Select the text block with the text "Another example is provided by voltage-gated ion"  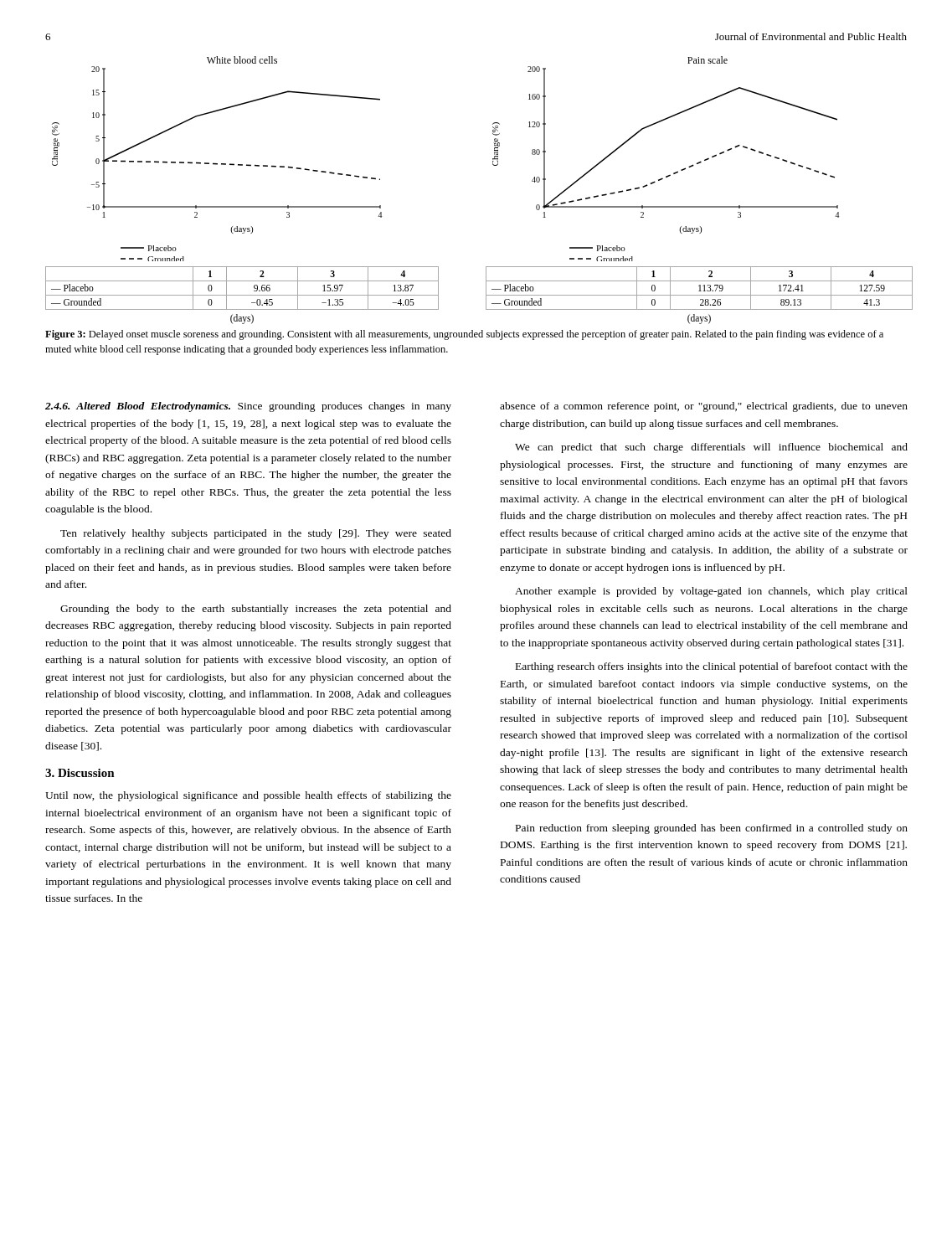(x=704, y=617)
